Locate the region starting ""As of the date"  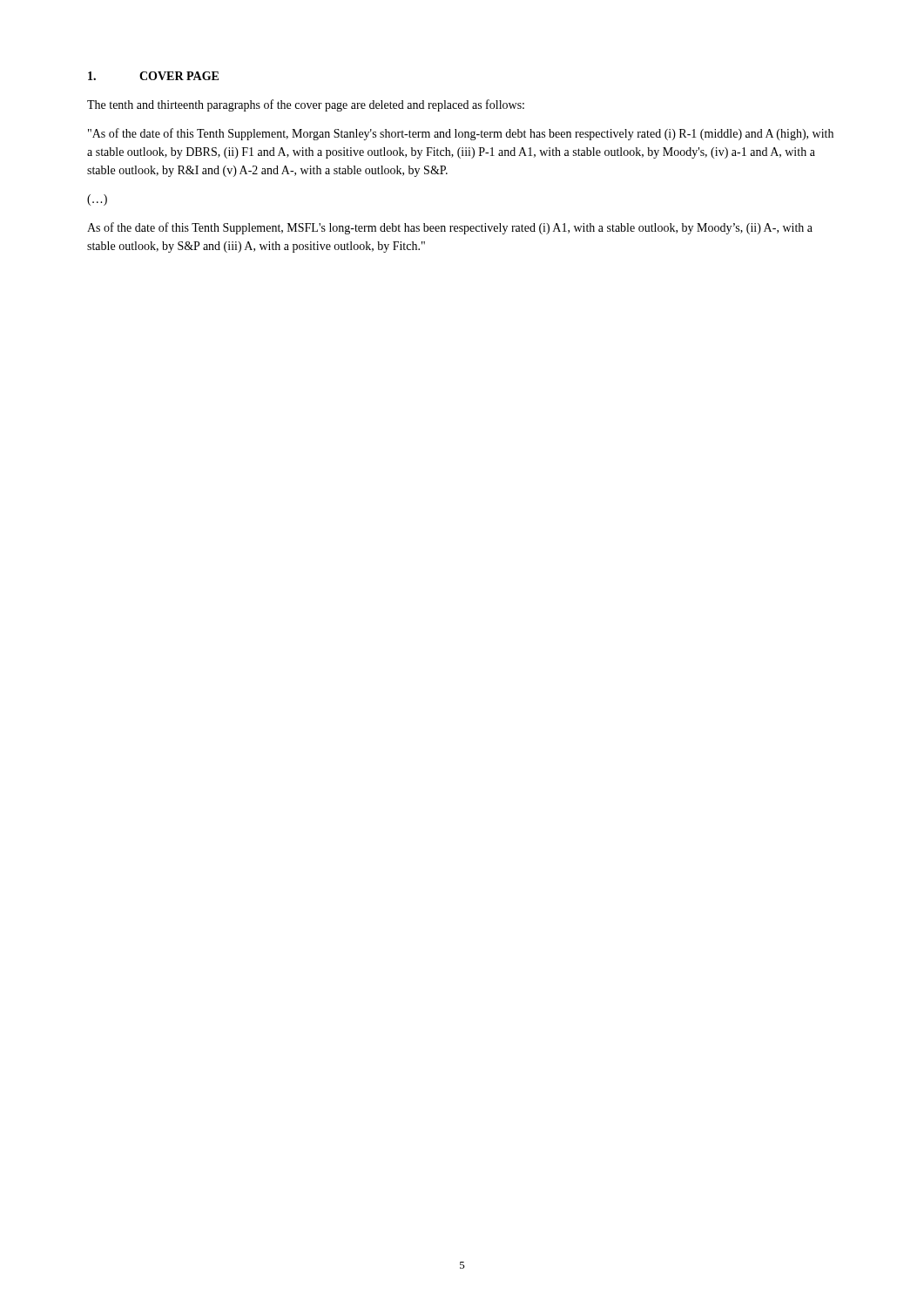460,152
